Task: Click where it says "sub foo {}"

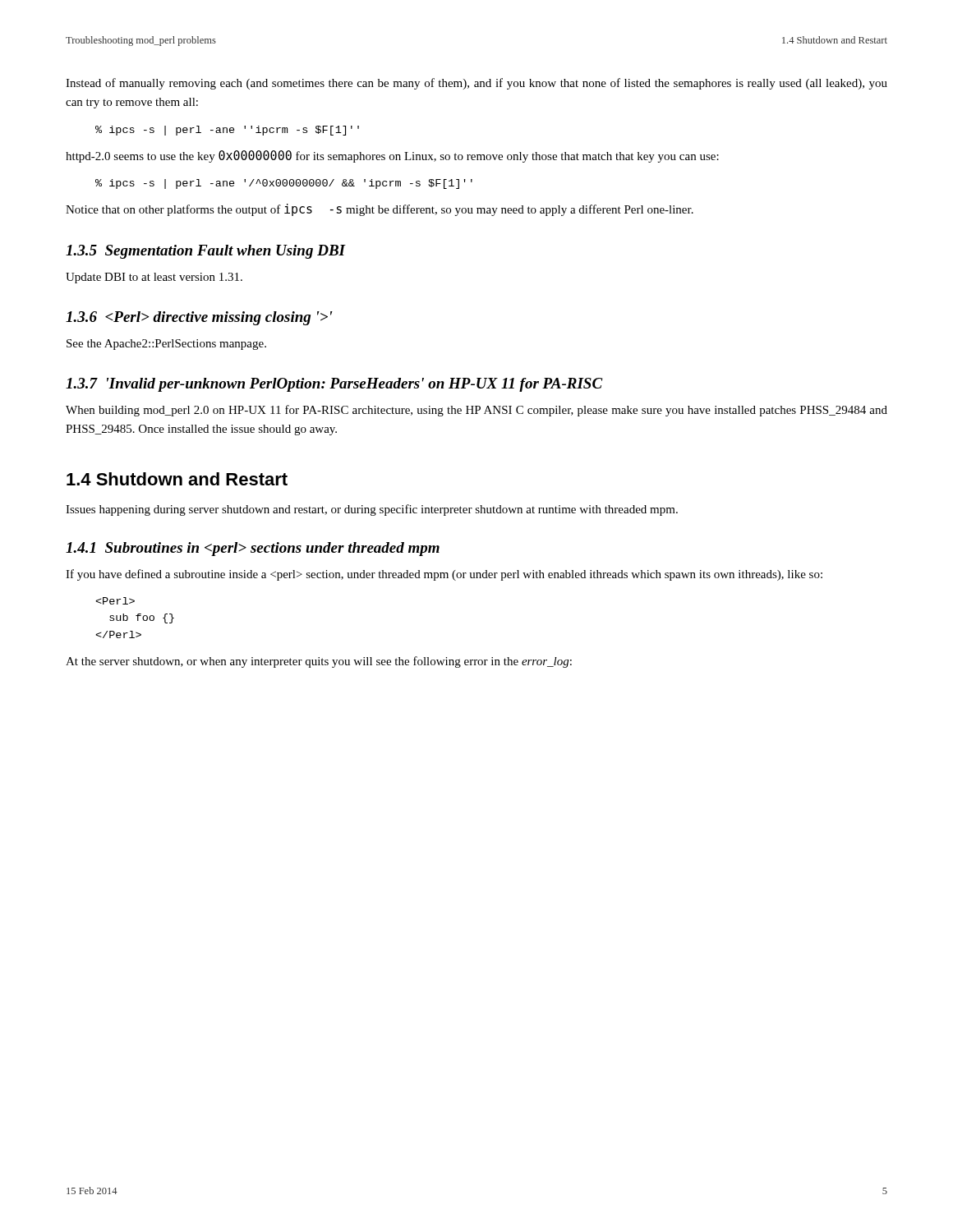Action: [135, 618]
